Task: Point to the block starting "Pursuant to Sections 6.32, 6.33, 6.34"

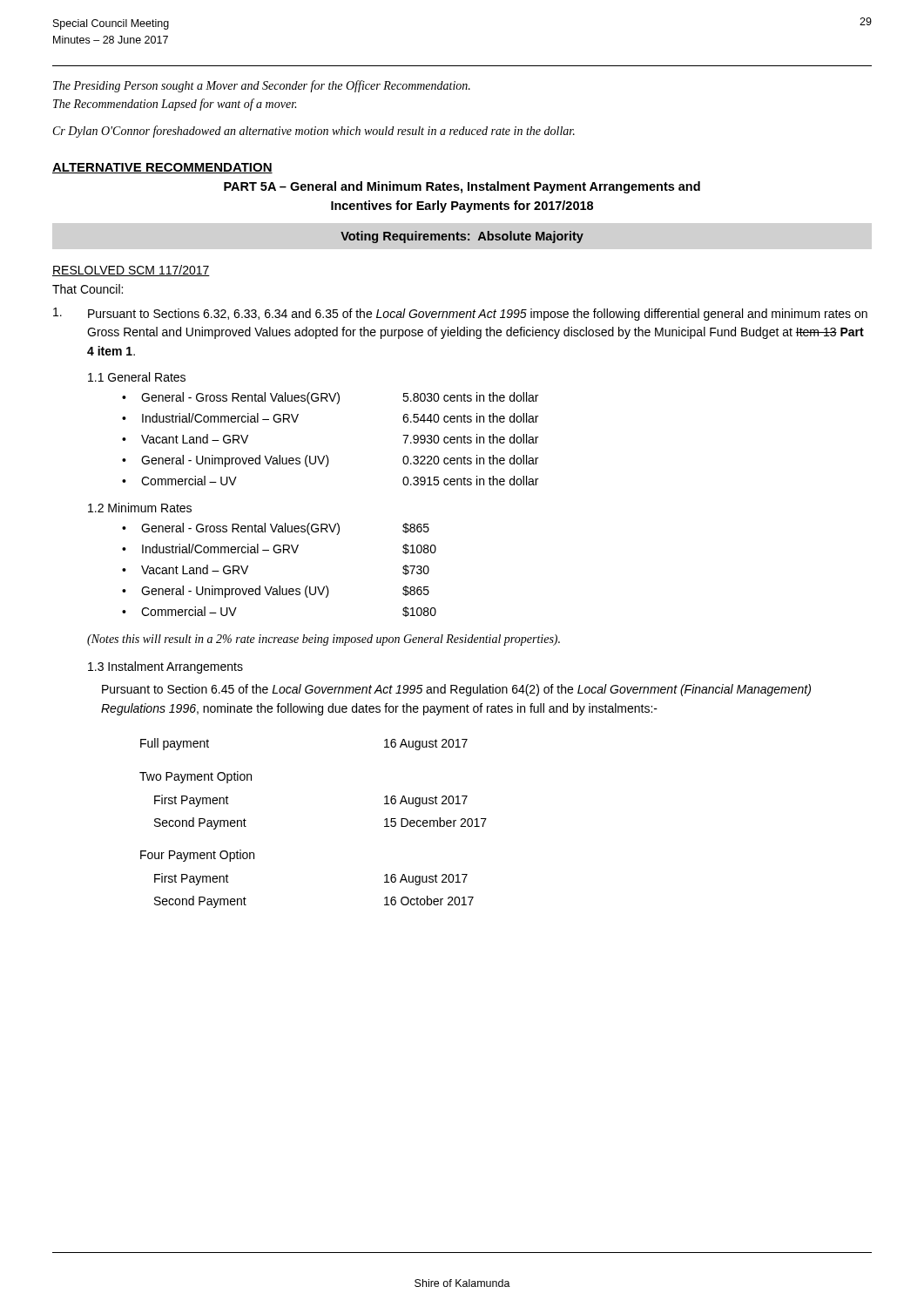Action: (x=462, y=333)
